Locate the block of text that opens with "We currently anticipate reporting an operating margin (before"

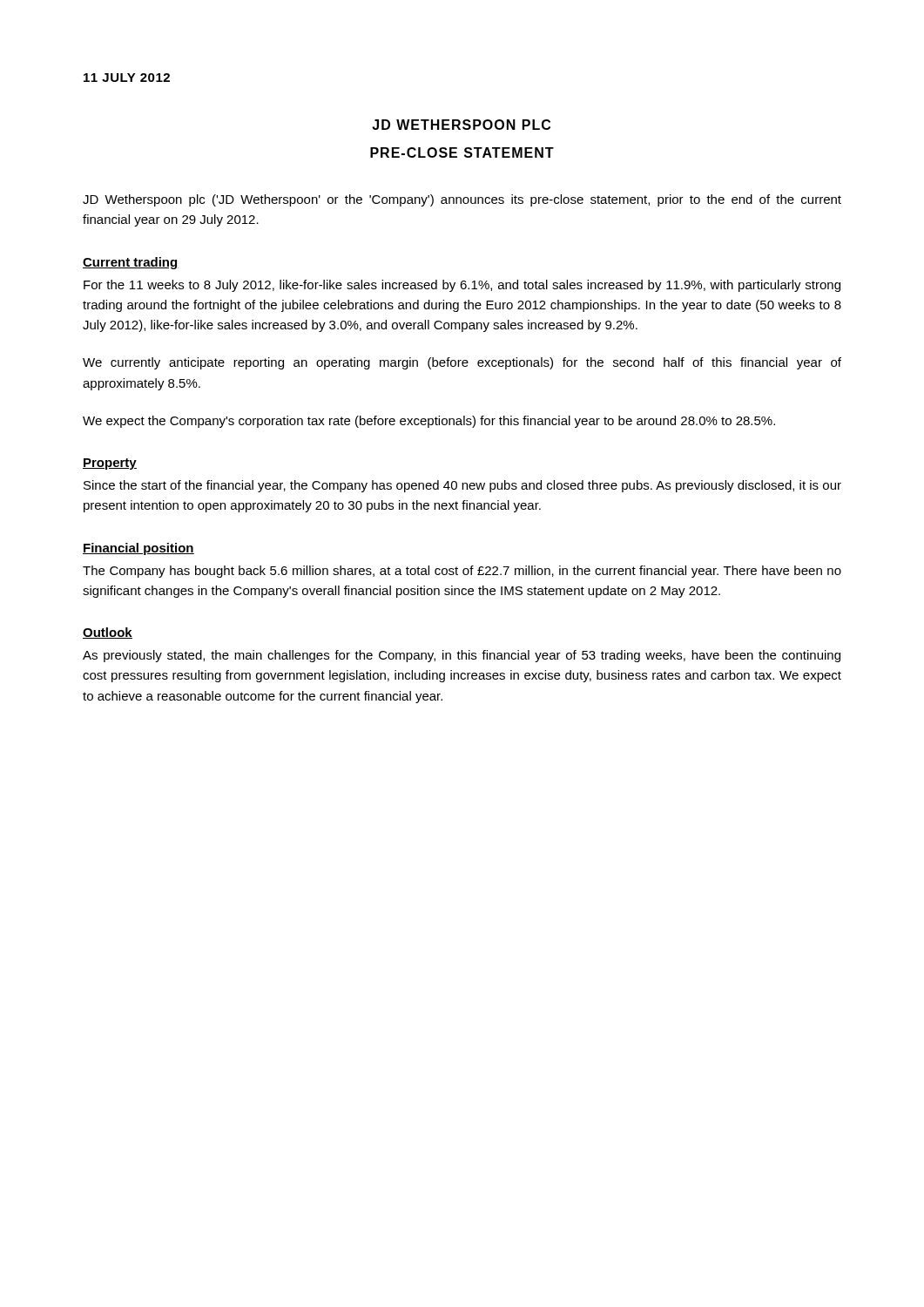click(462, 372)
